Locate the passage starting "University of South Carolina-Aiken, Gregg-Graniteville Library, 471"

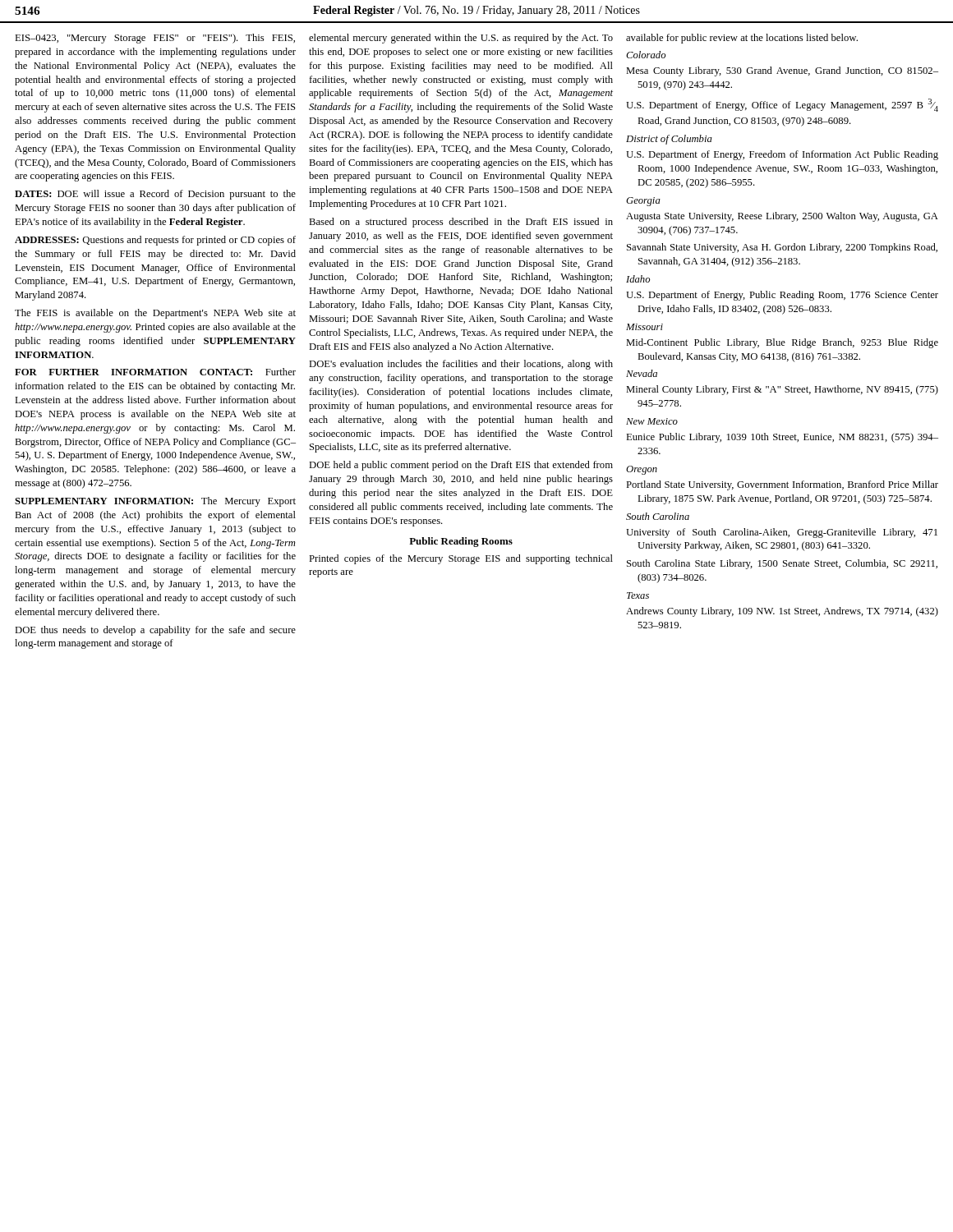click(x=788, y=539)
